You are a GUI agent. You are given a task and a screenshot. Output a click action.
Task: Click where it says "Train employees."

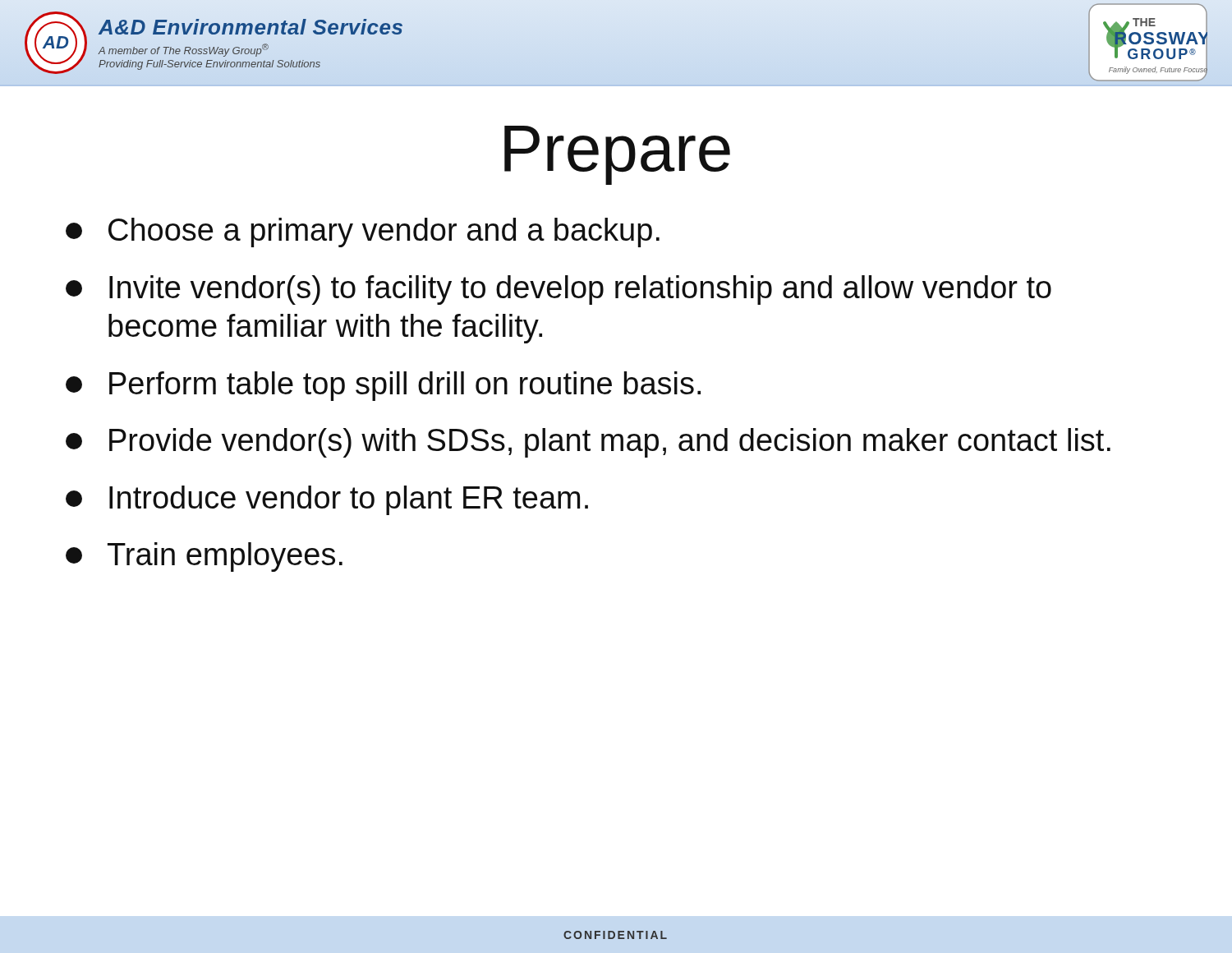pos(204,557)
